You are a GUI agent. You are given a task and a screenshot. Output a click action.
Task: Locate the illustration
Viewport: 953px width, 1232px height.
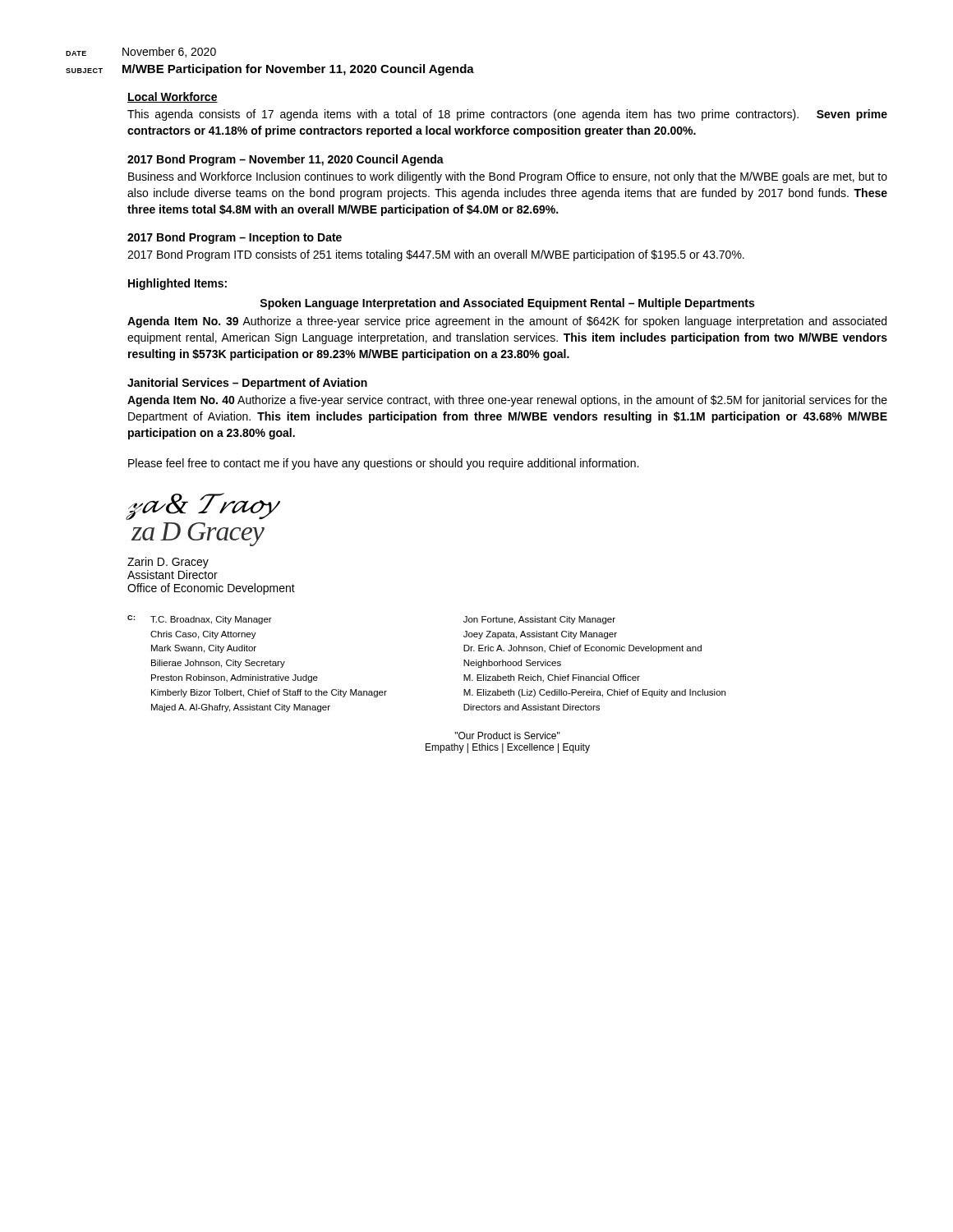(507, 517)
